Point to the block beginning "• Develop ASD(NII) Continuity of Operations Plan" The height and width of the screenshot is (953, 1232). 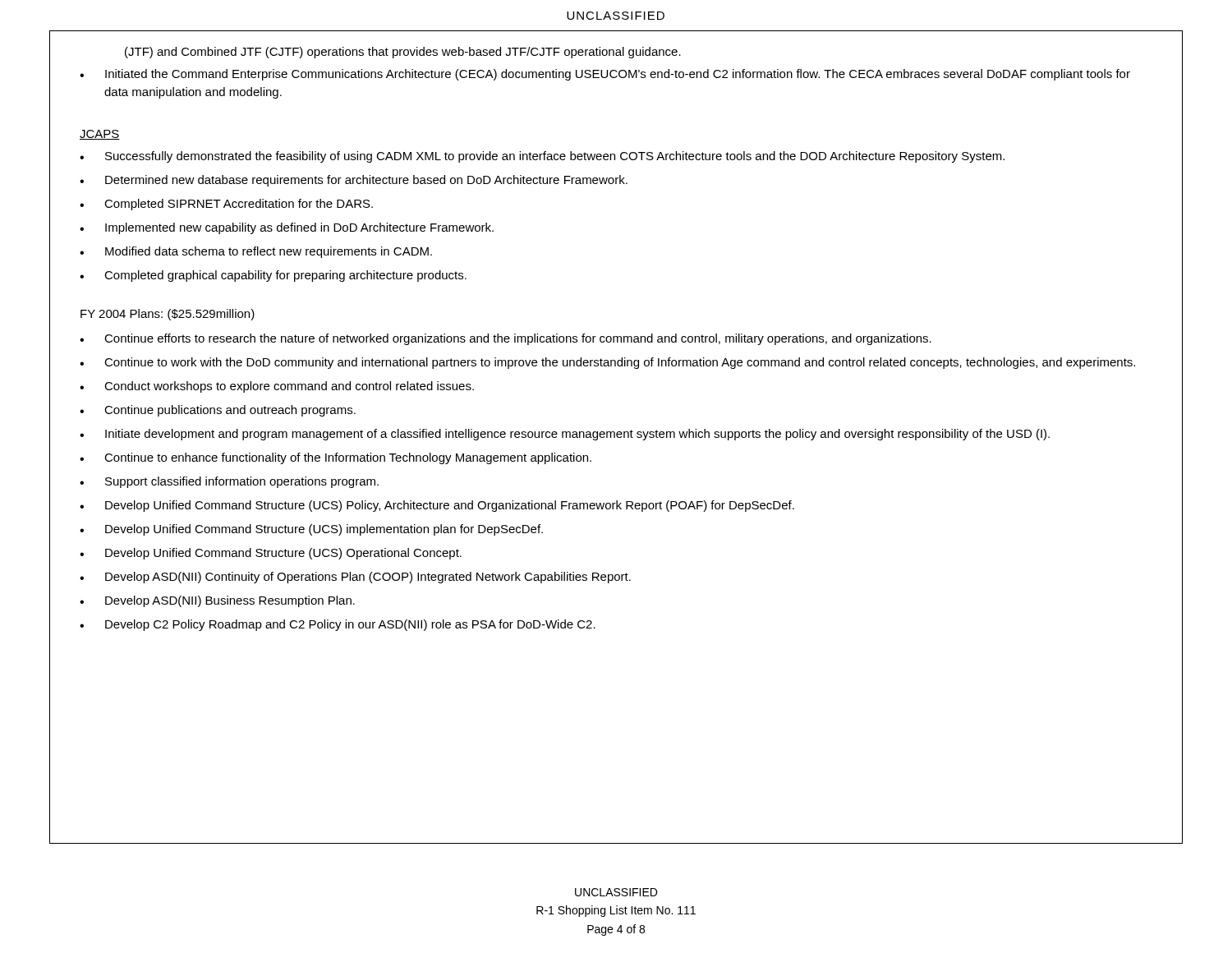pyautogui.click(x=616, y=578)
